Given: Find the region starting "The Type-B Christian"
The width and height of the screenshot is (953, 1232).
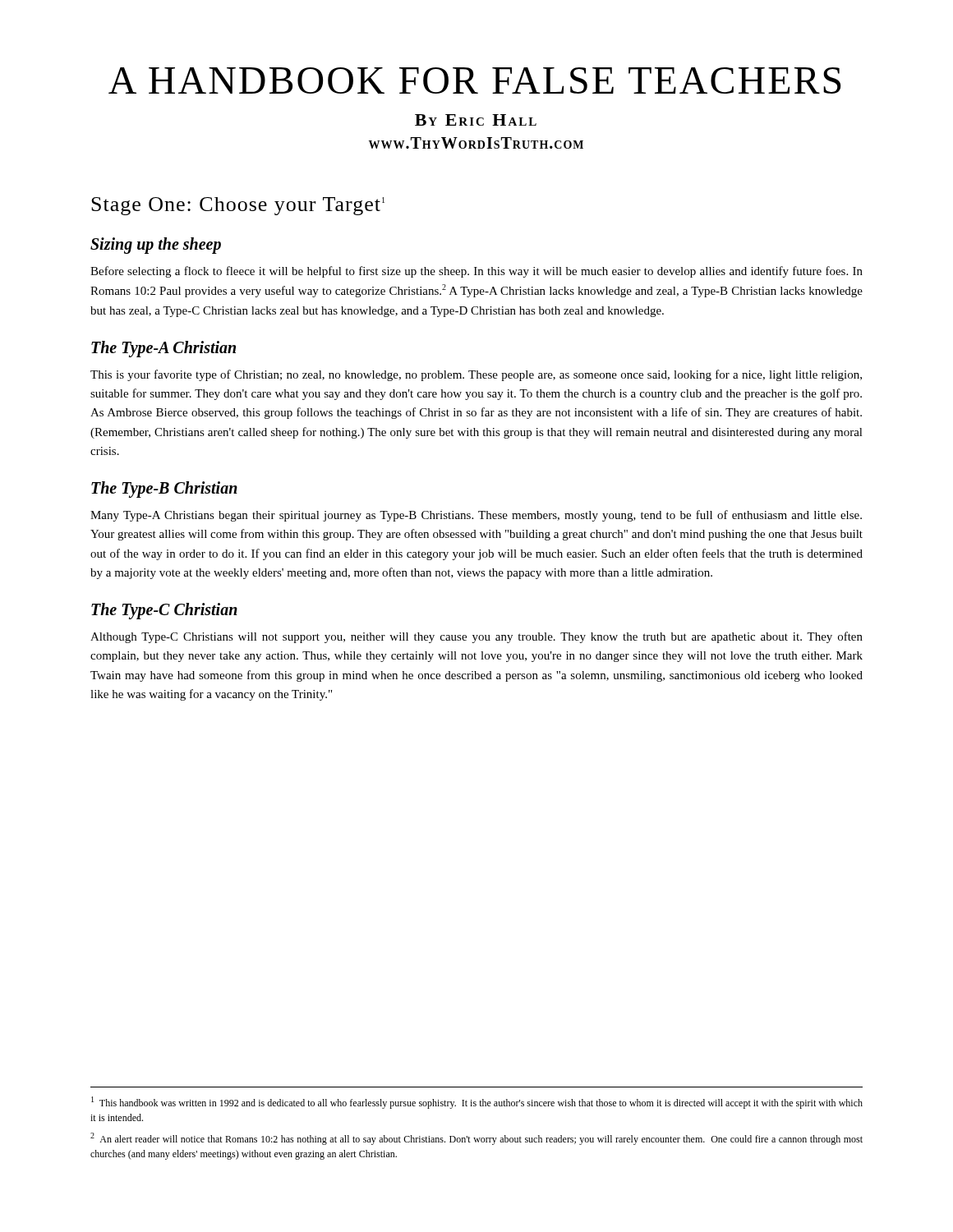Looking at the screenshot, I should (164, 488).
